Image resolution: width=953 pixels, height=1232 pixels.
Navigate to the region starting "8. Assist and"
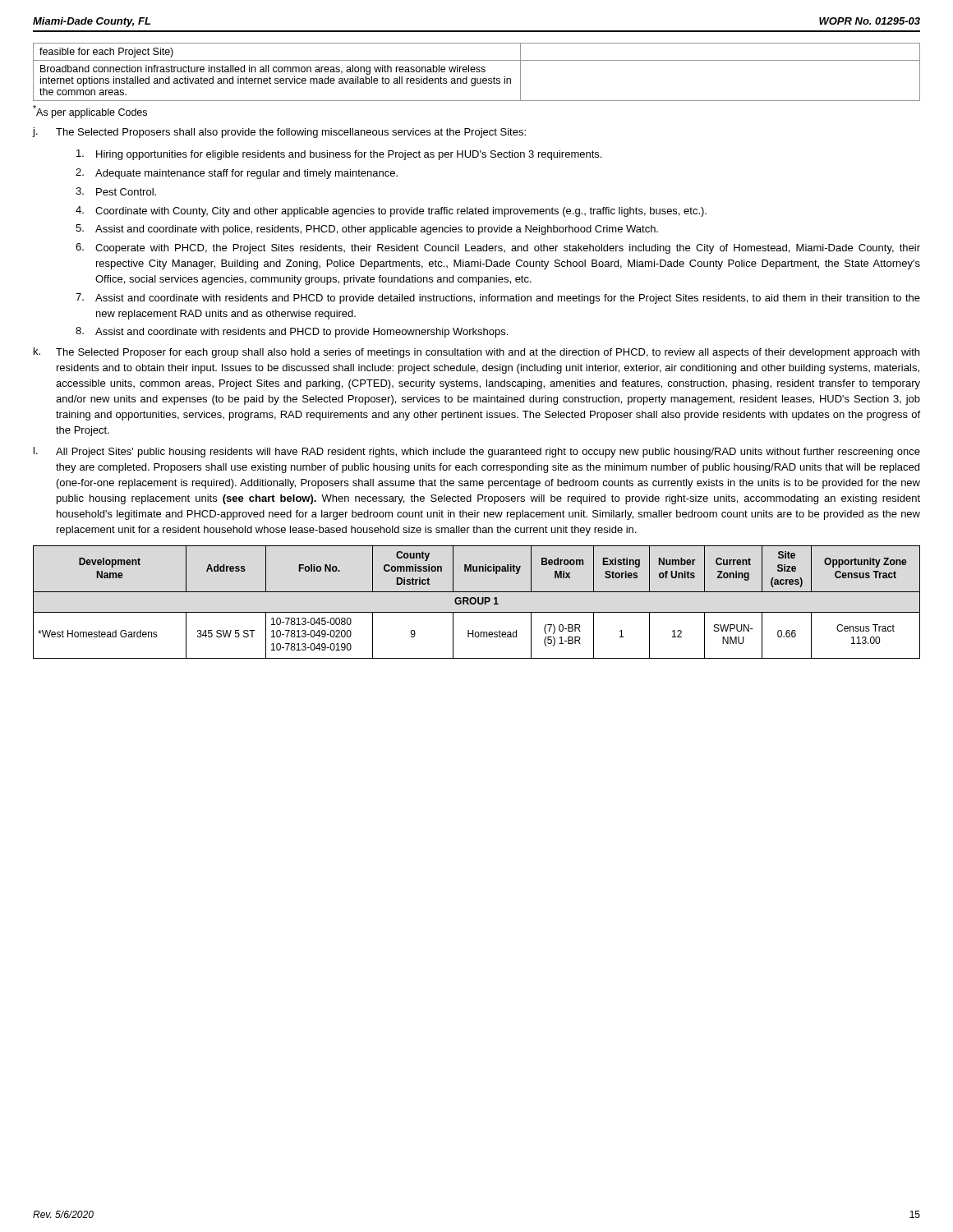click(498, 333)
